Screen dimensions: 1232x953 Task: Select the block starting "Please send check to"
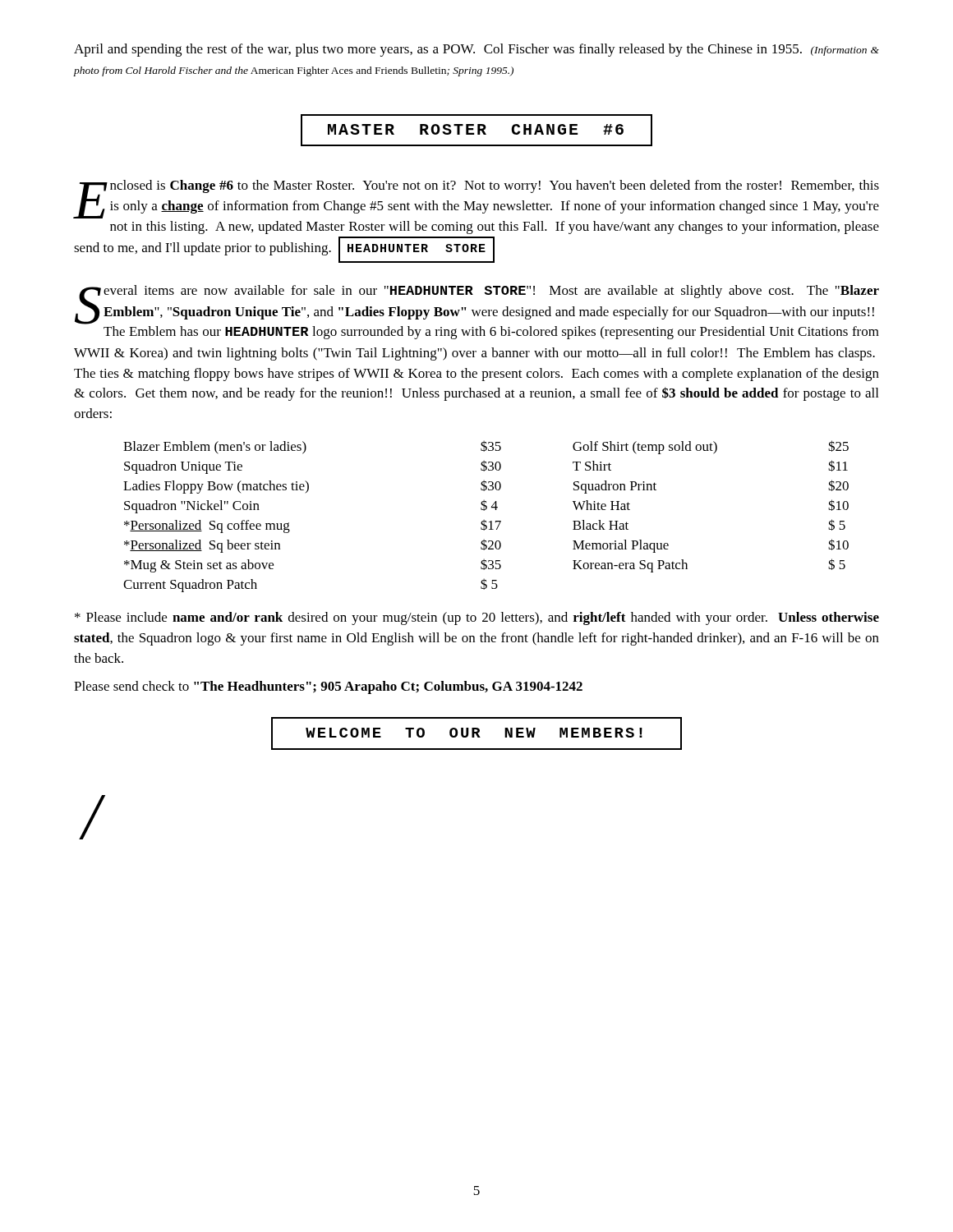click(x=328, y=687)
